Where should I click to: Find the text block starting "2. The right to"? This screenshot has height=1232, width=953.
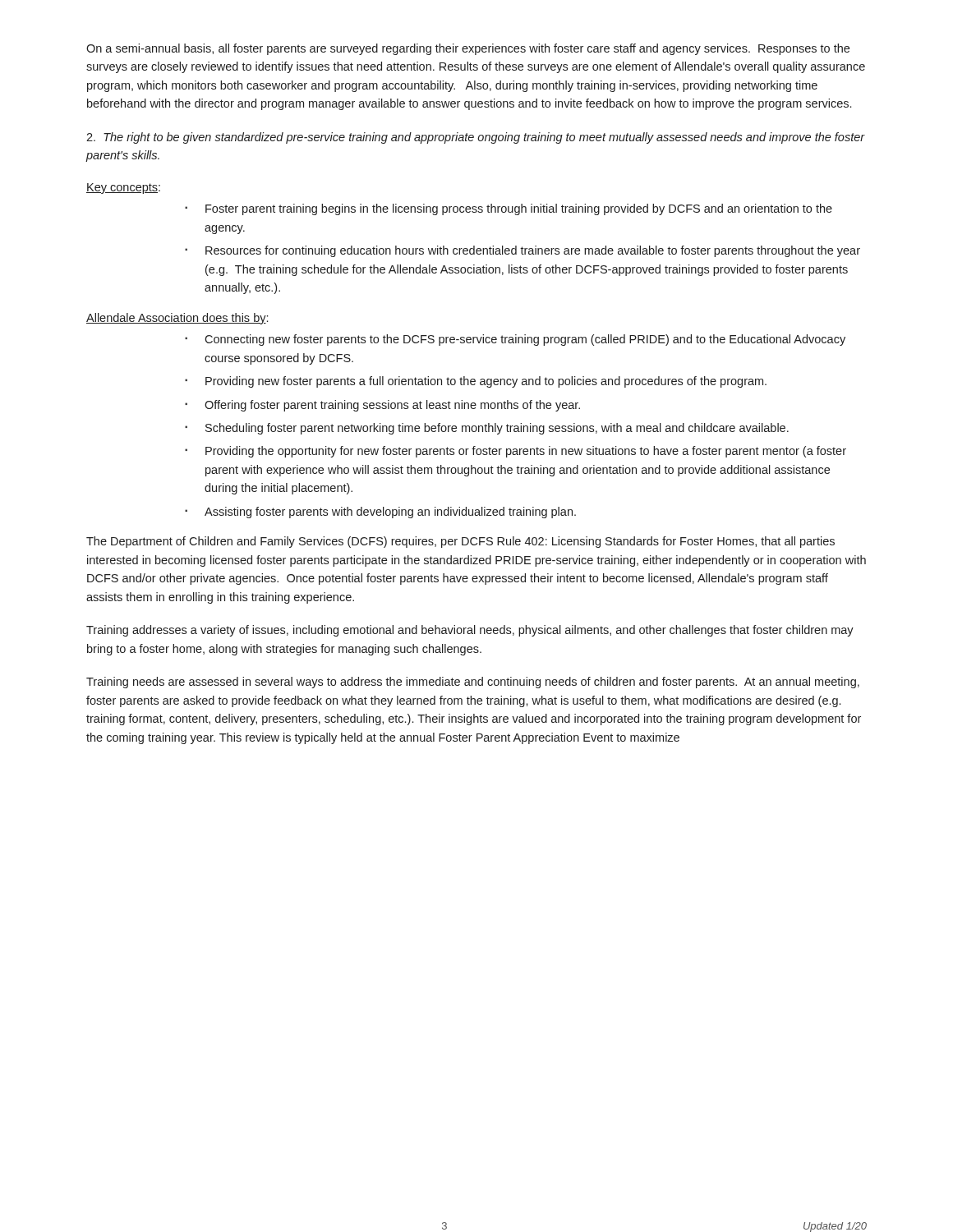475,146
